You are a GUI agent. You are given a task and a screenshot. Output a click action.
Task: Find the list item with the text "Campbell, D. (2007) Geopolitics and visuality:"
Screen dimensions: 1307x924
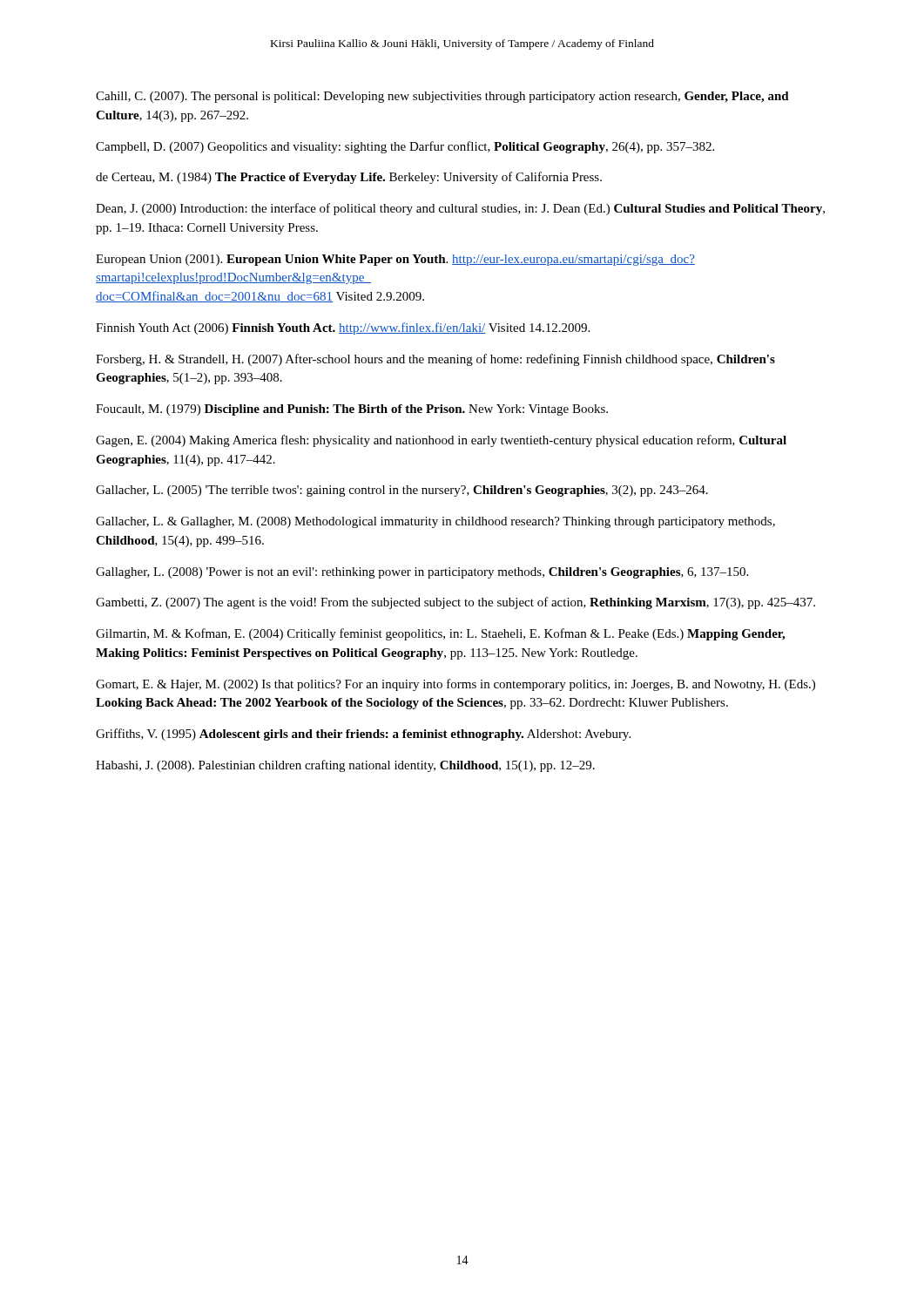405,146
